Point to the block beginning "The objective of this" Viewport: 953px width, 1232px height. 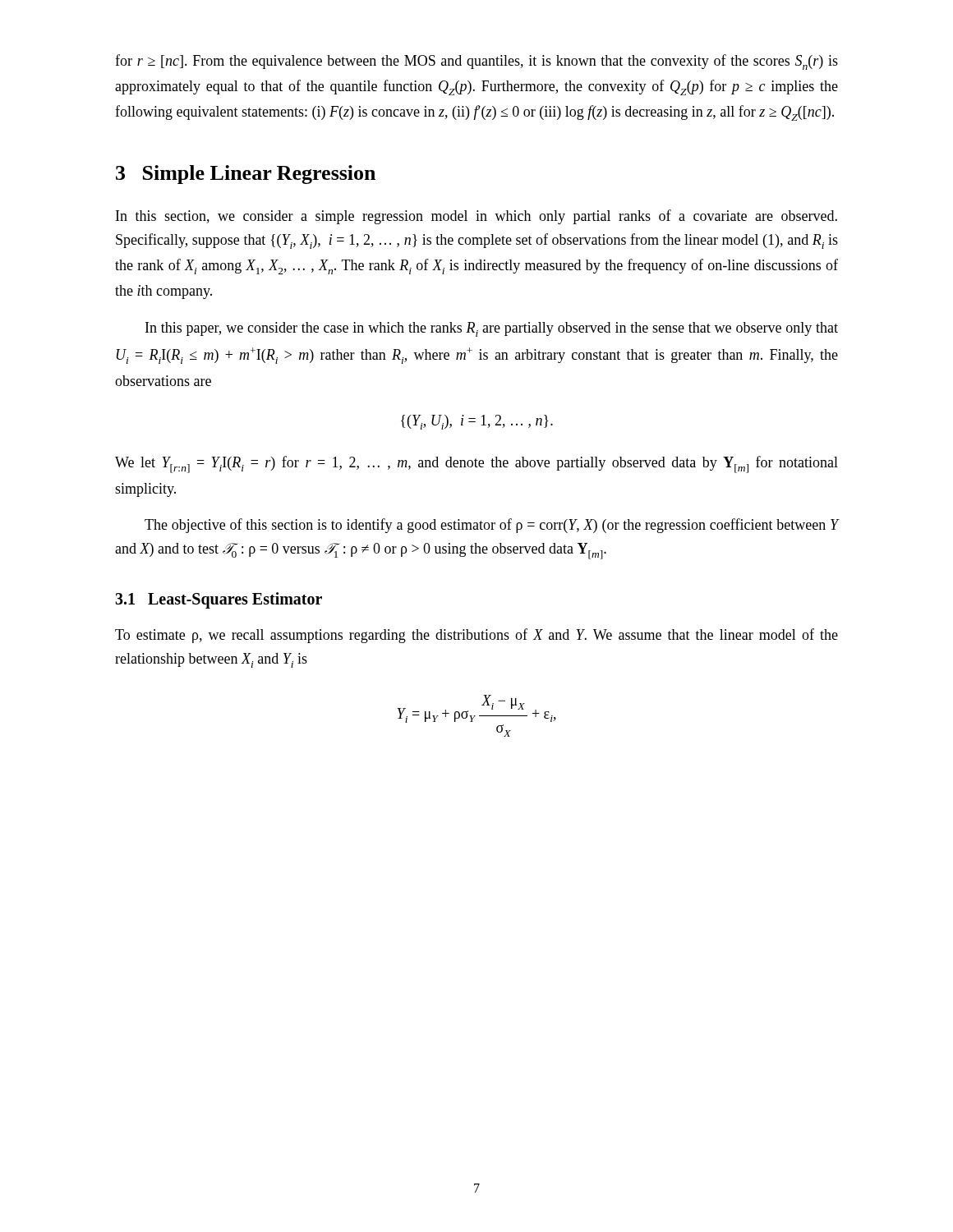476,538
